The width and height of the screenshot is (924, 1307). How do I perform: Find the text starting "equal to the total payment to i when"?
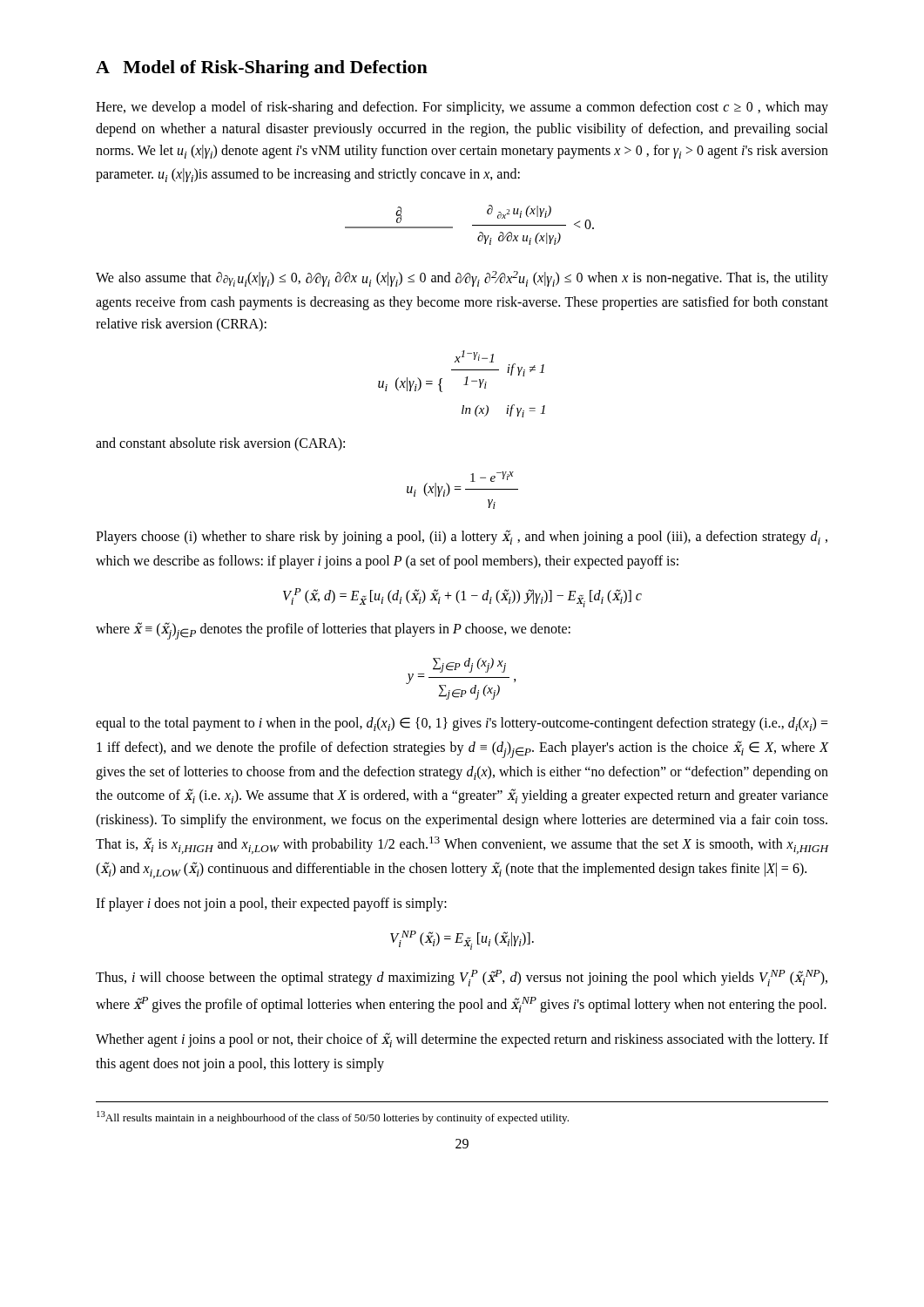point(462,814)
